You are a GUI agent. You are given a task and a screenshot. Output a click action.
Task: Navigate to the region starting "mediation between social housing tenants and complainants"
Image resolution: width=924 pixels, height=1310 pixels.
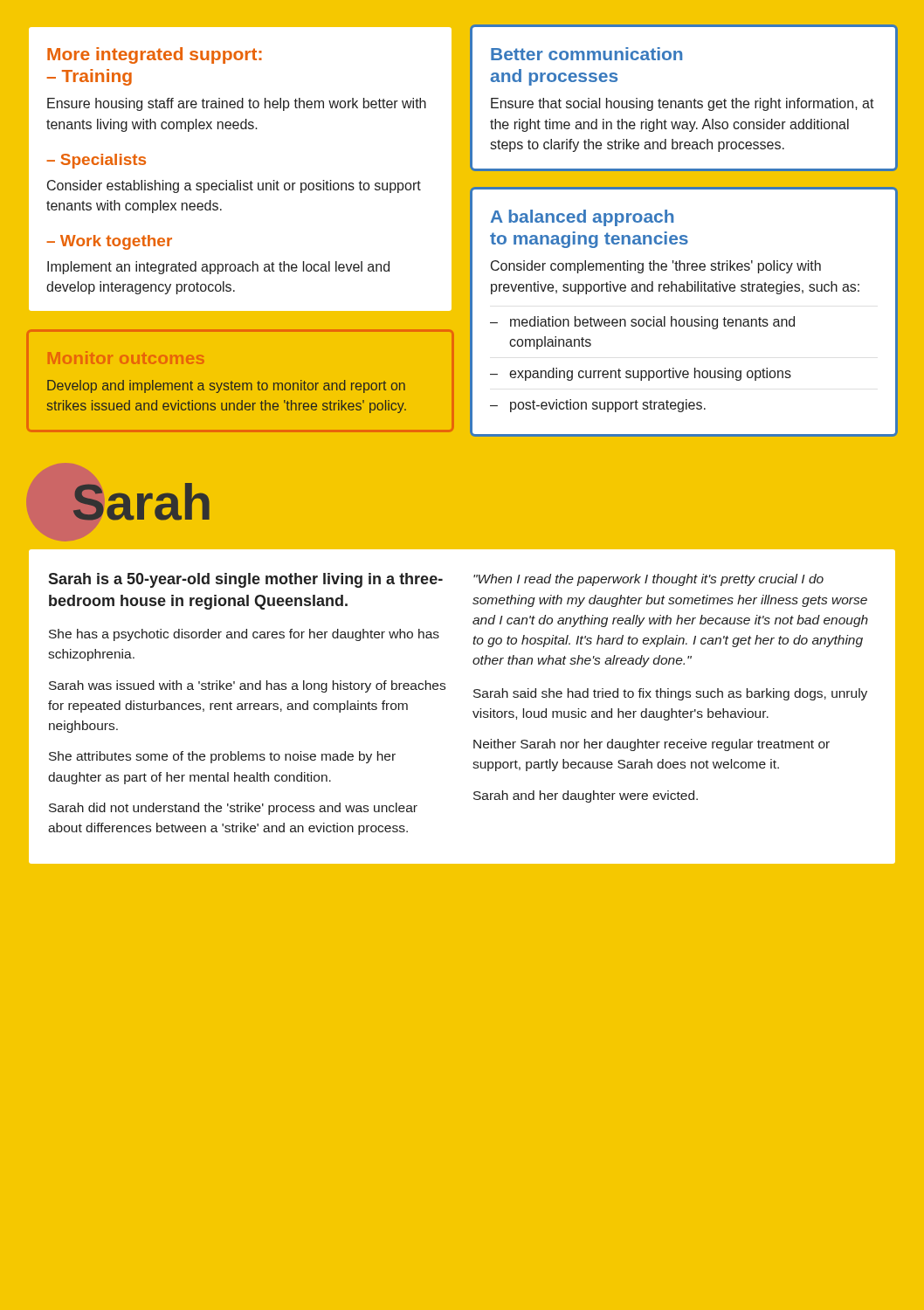click(652, 332)
